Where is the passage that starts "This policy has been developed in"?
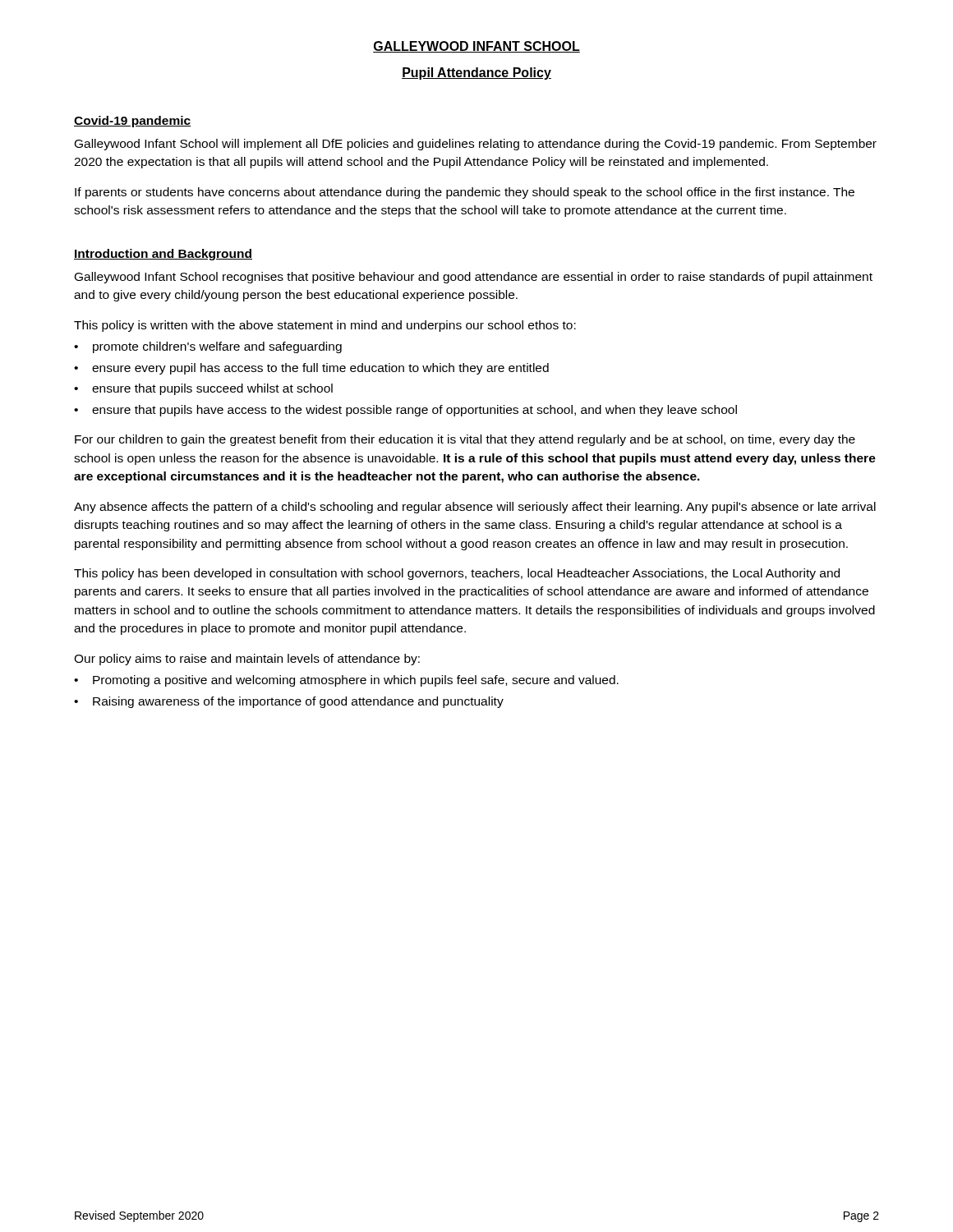The width and height of the screenshot is (953, 1232). 475,601
